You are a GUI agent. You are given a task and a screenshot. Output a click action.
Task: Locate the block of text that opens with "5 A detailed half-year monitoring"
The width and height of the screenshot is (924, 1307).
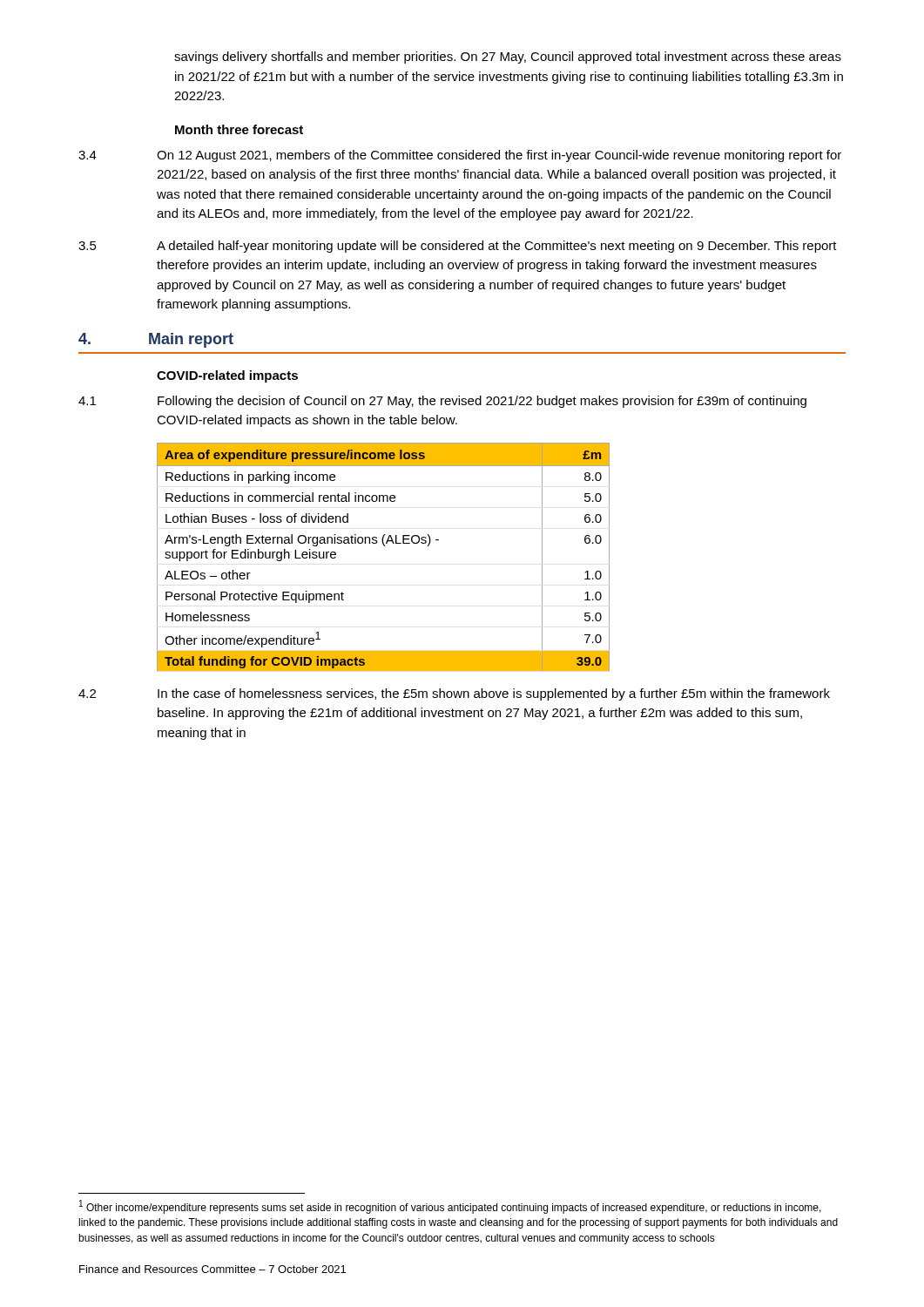pyautogui.click(x=462, y=275)
